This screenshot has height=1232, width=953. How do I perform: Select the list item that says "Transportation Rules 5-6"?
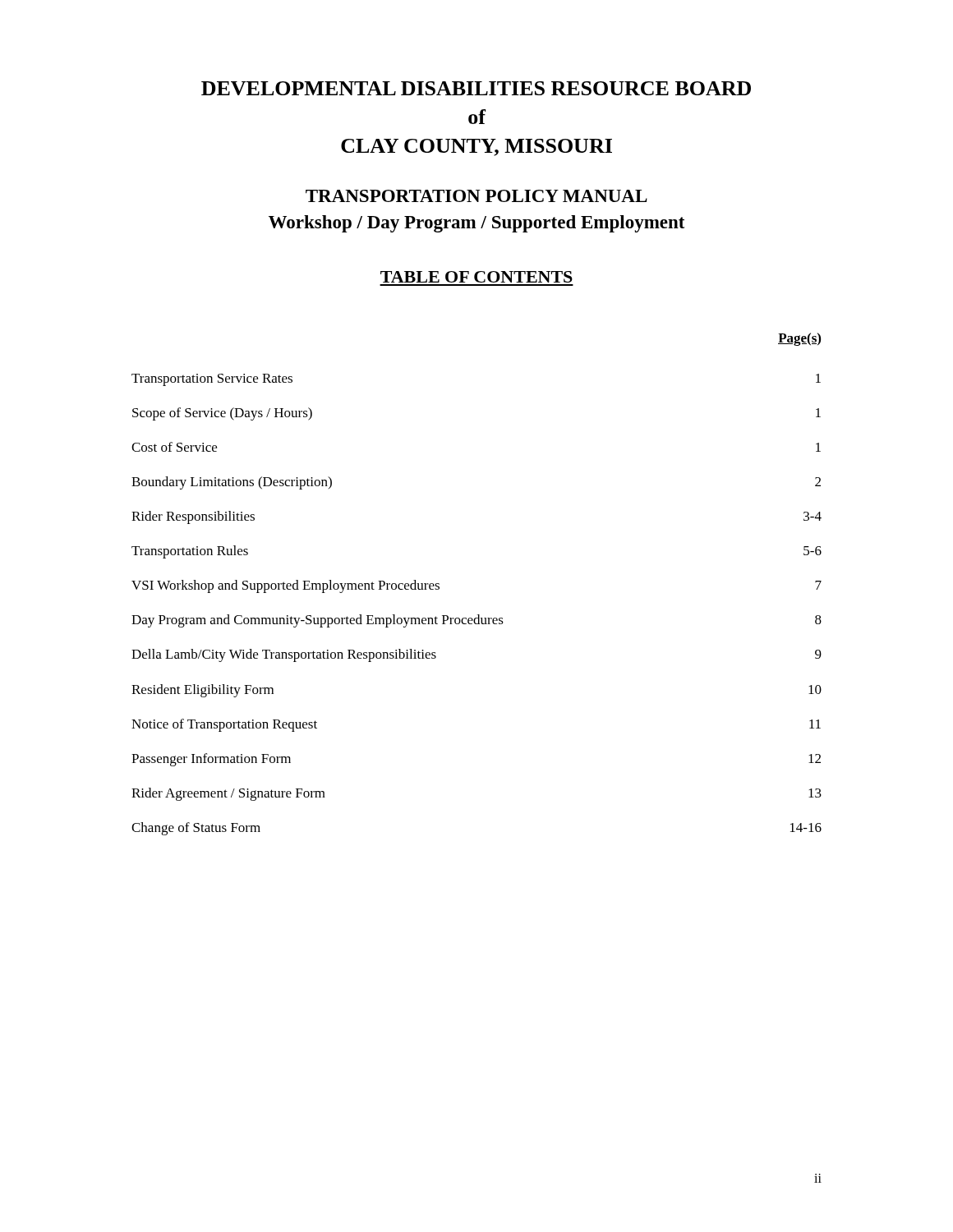pos(184,552)
